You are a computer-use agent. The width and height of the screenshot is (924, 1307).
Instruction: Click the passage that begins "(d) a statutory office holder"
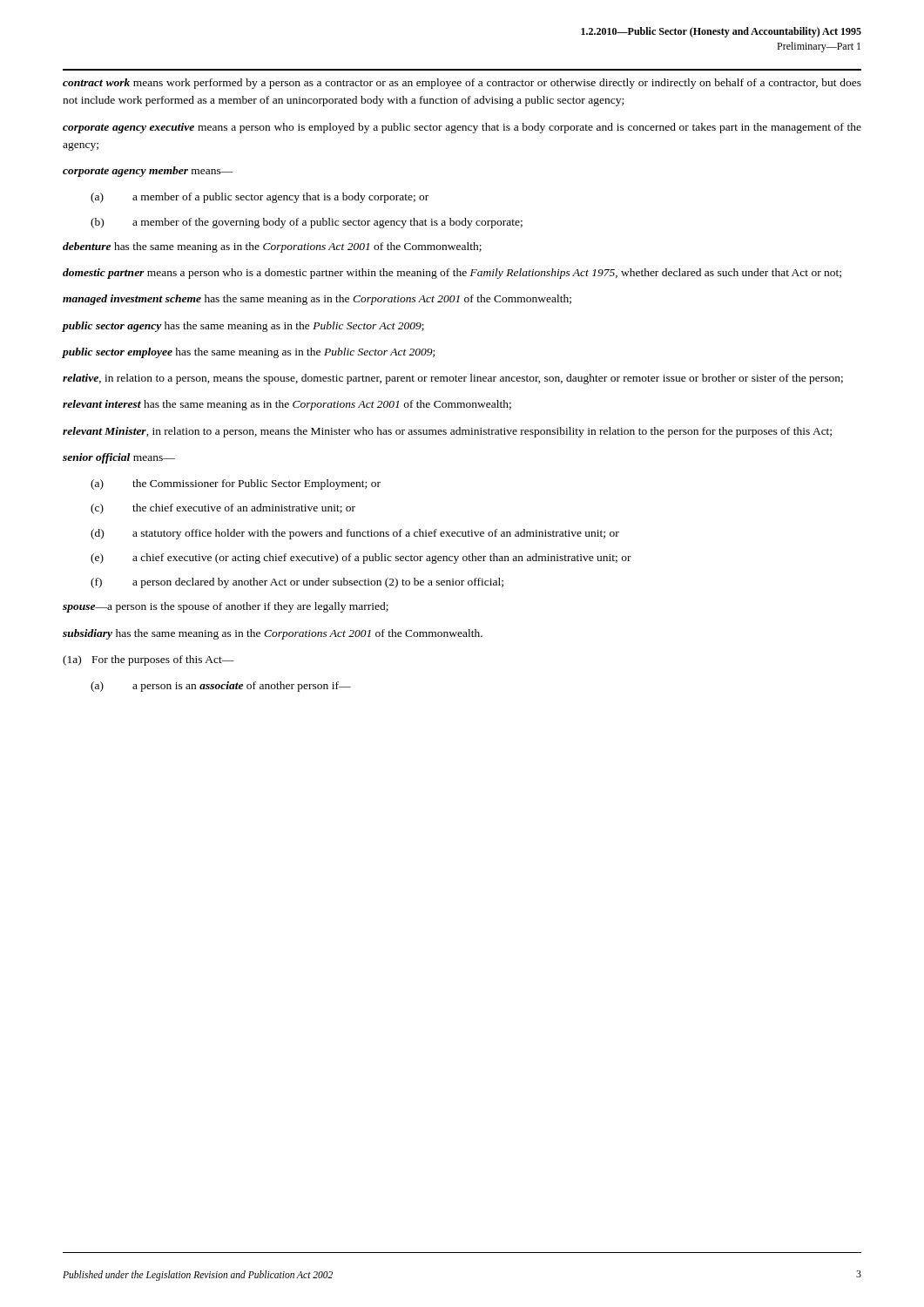(x=462, y=533)
